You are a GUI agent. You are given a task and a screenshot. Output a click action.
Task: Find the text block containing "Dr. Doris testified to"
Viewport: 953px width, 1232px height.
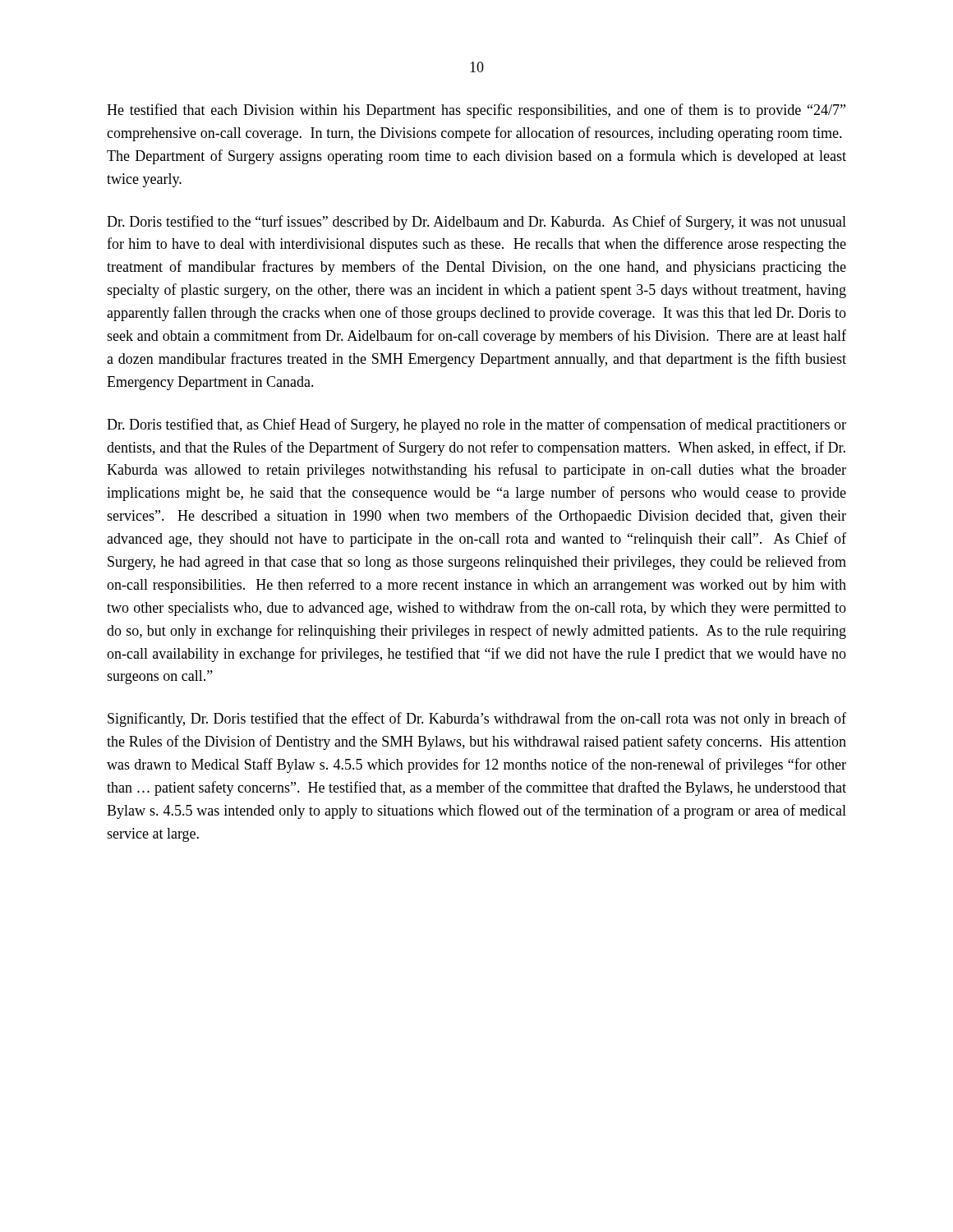click(x=476, y=302)
